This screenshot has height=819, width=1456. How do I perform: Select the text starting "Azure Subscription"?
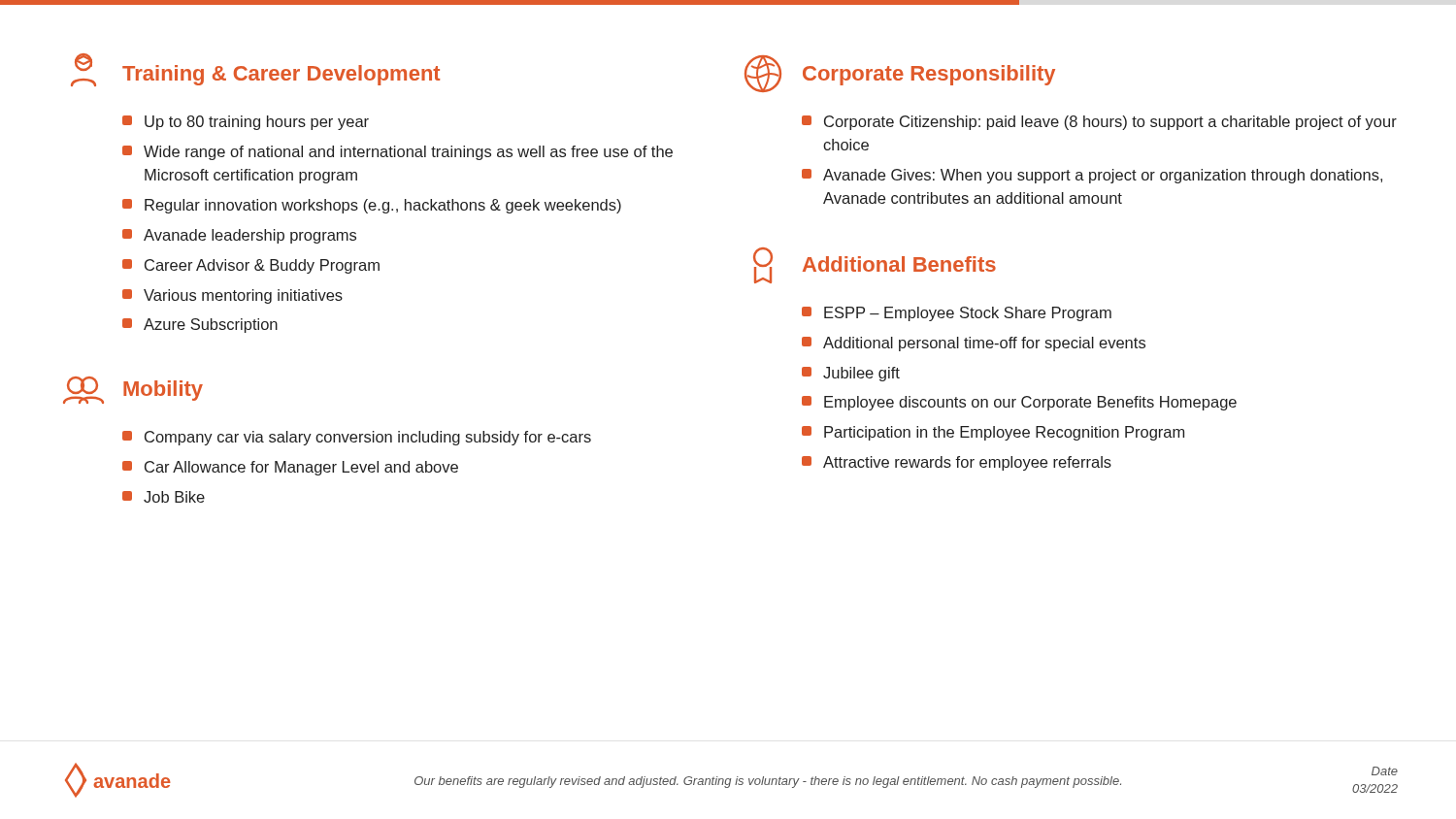tap(200, 326)
